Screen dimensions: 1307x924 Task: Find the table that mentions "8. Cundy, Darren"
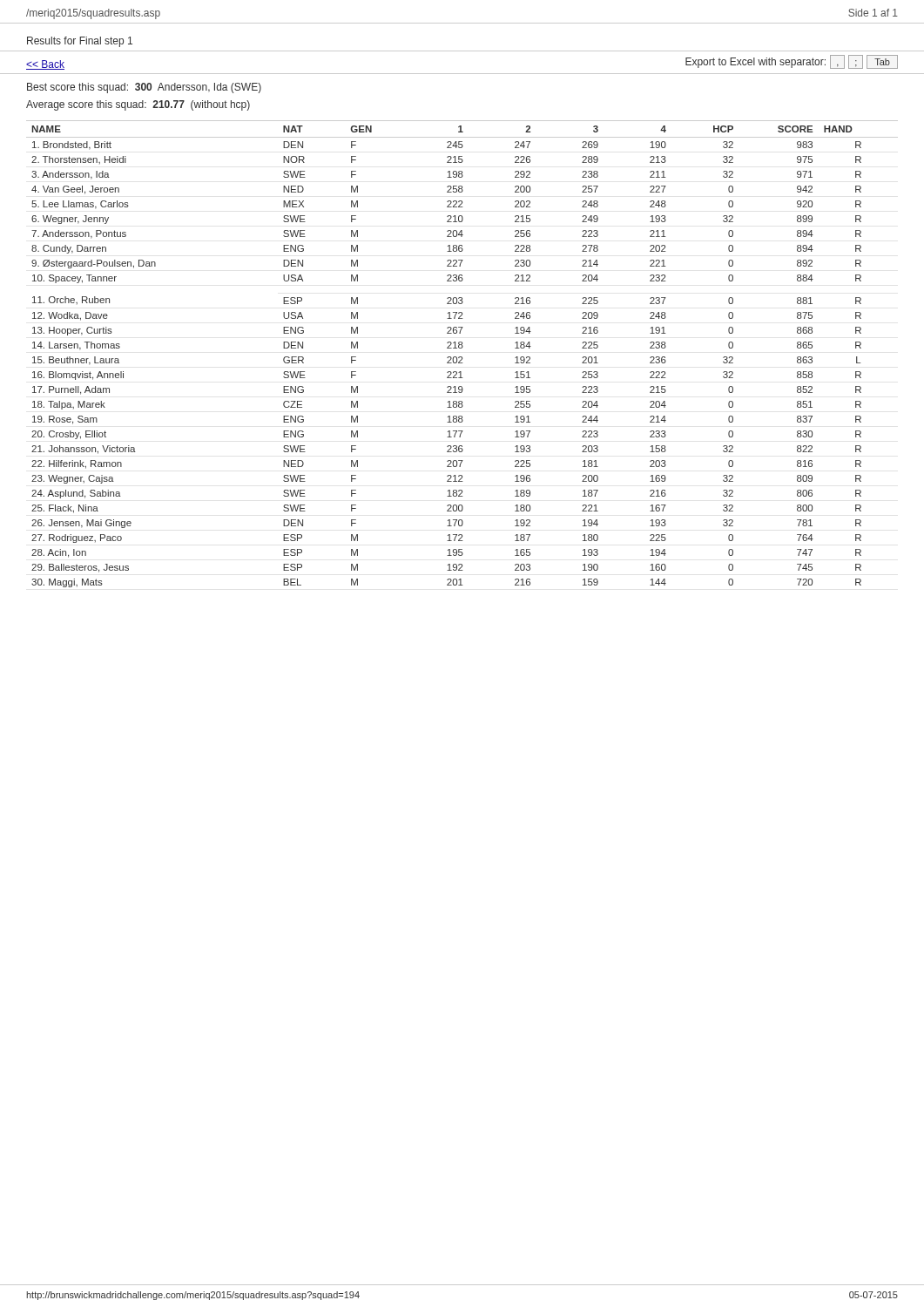(x=462, y=355)
